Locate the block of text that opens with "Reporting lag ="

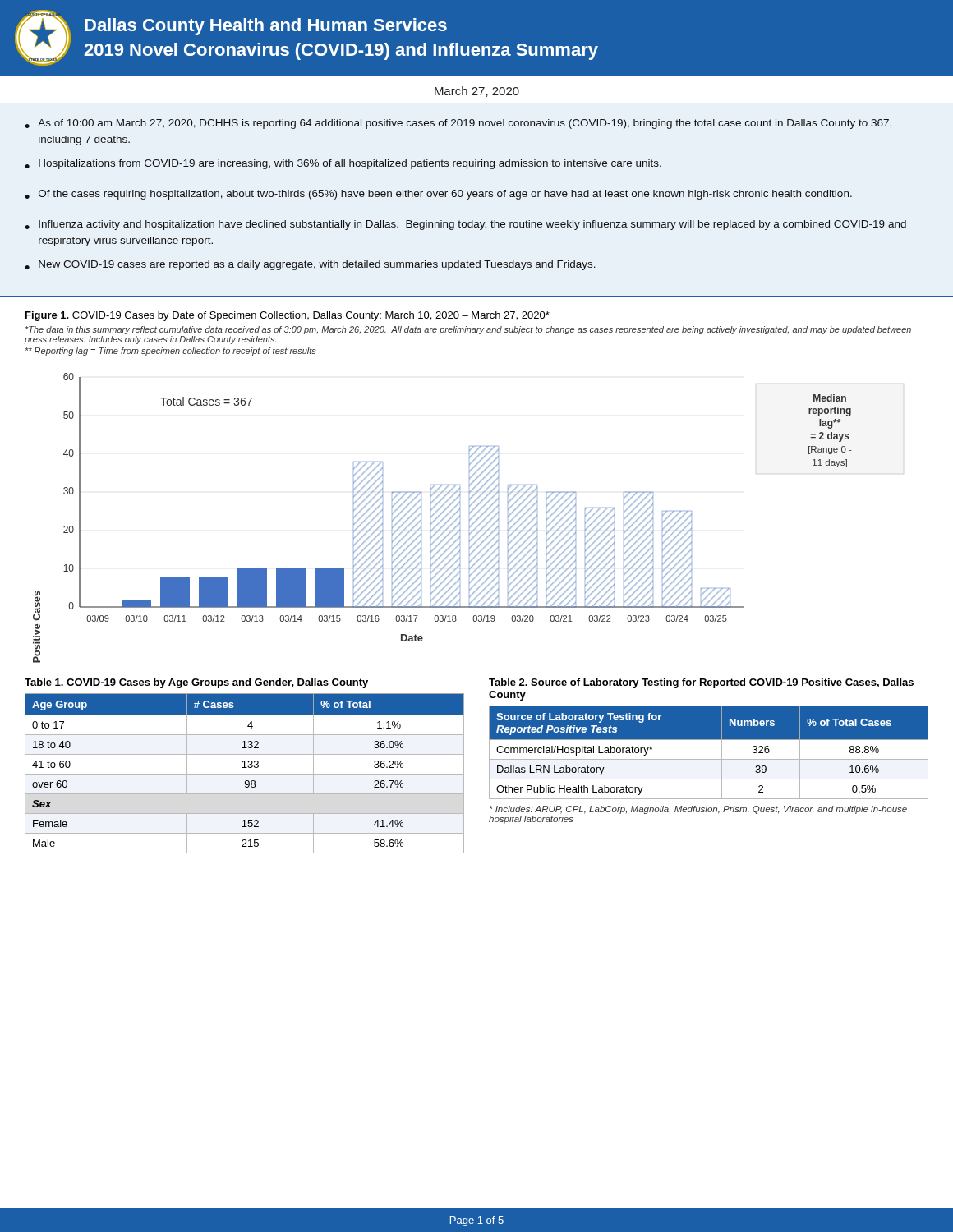[170, 350]
